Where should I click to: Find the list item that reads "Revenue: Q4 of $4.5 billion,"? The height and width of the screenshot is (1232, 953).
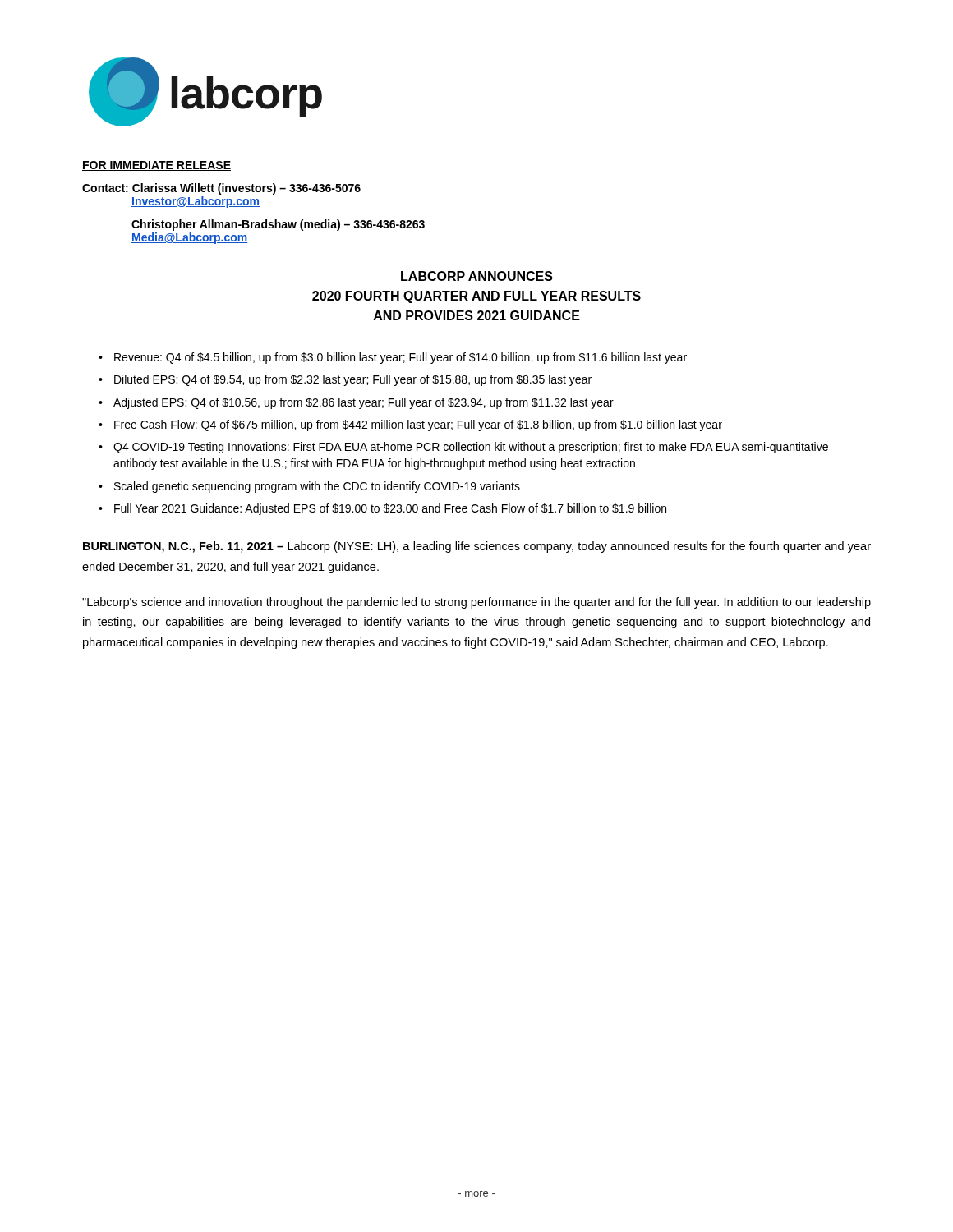400,357
